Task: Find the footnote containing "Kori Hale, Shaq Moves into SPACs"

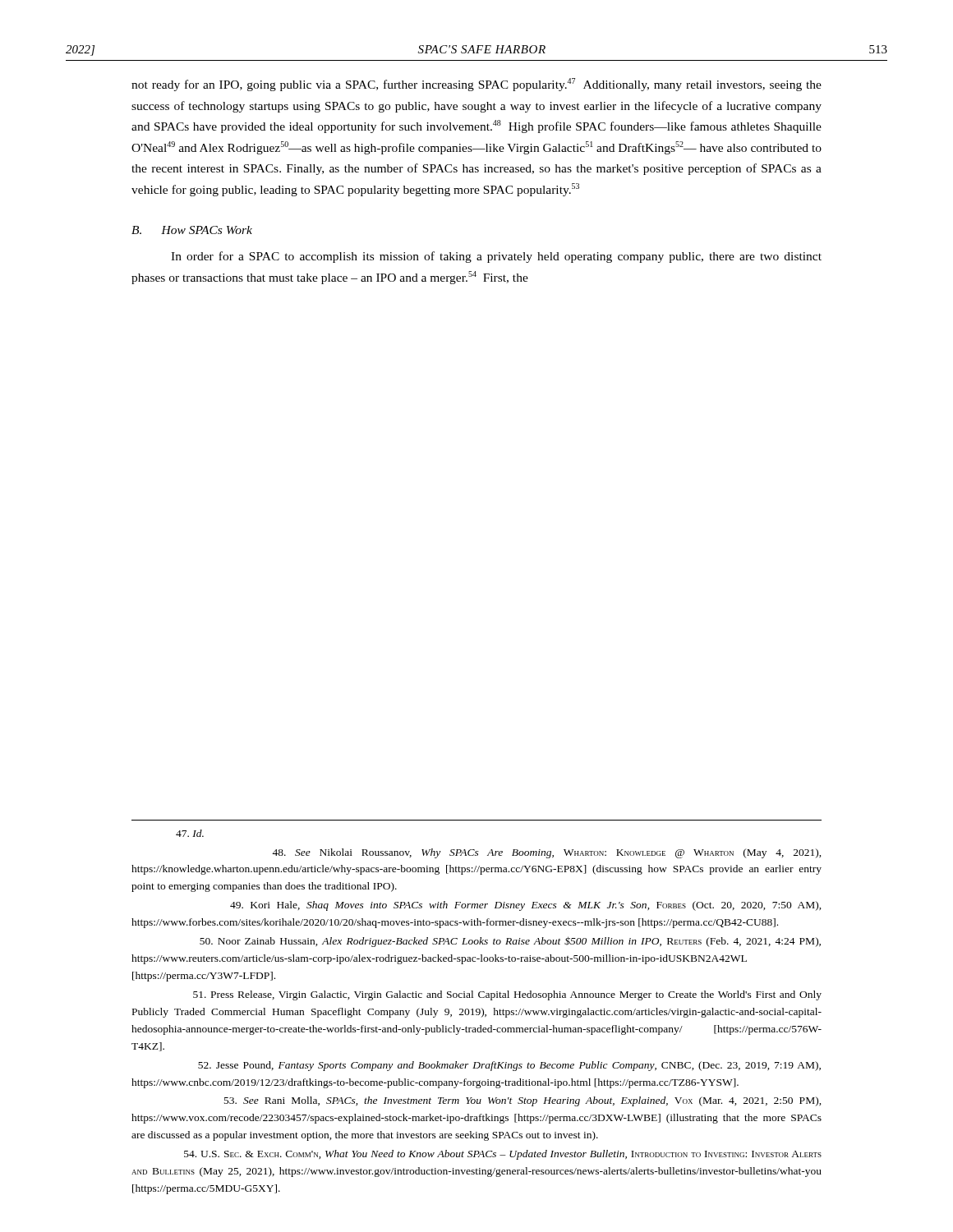Action: [x=476, y=914]
